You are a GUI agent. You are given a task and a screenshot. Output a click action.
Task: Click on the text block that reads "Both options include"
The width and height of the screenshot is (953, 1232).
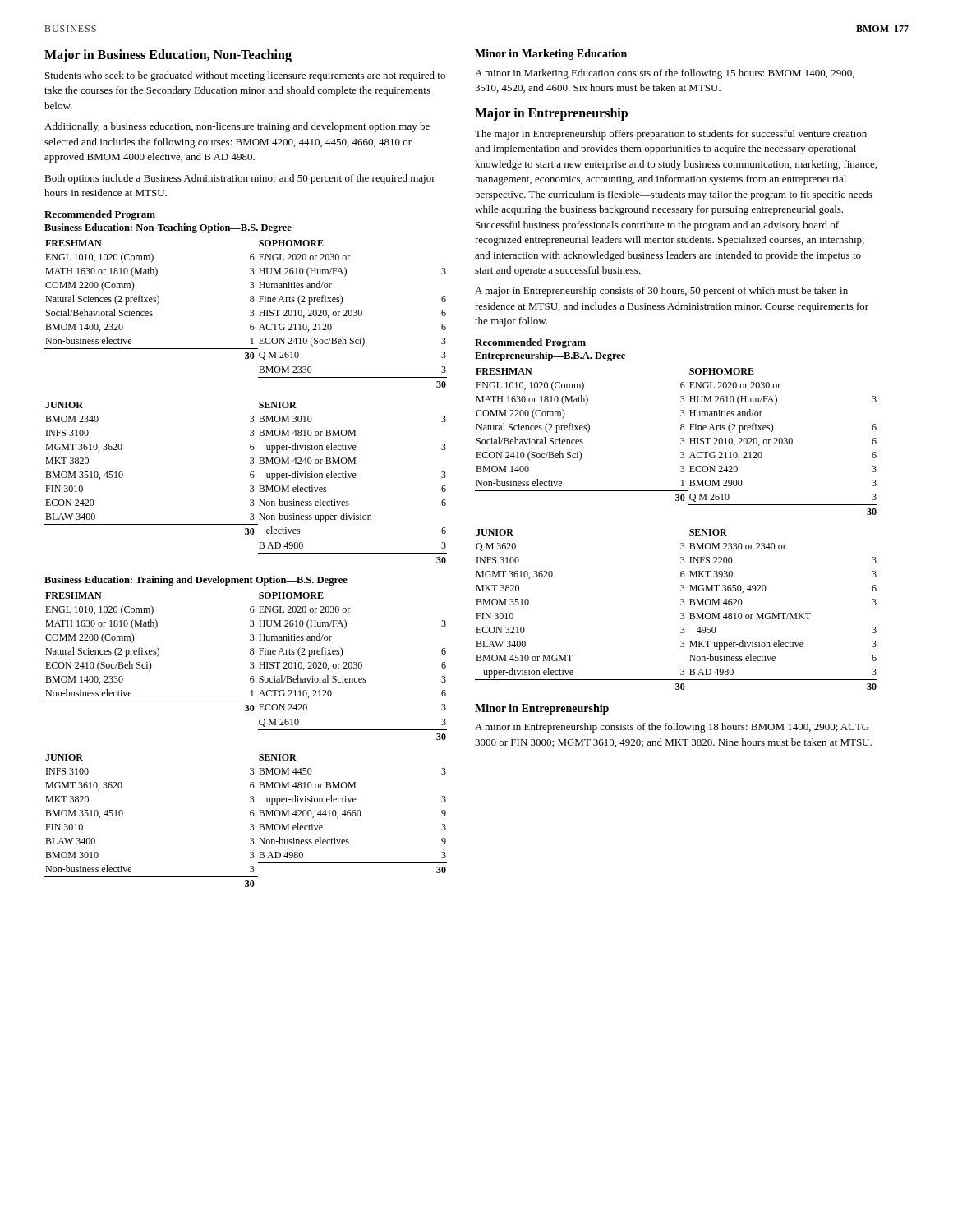240,185
